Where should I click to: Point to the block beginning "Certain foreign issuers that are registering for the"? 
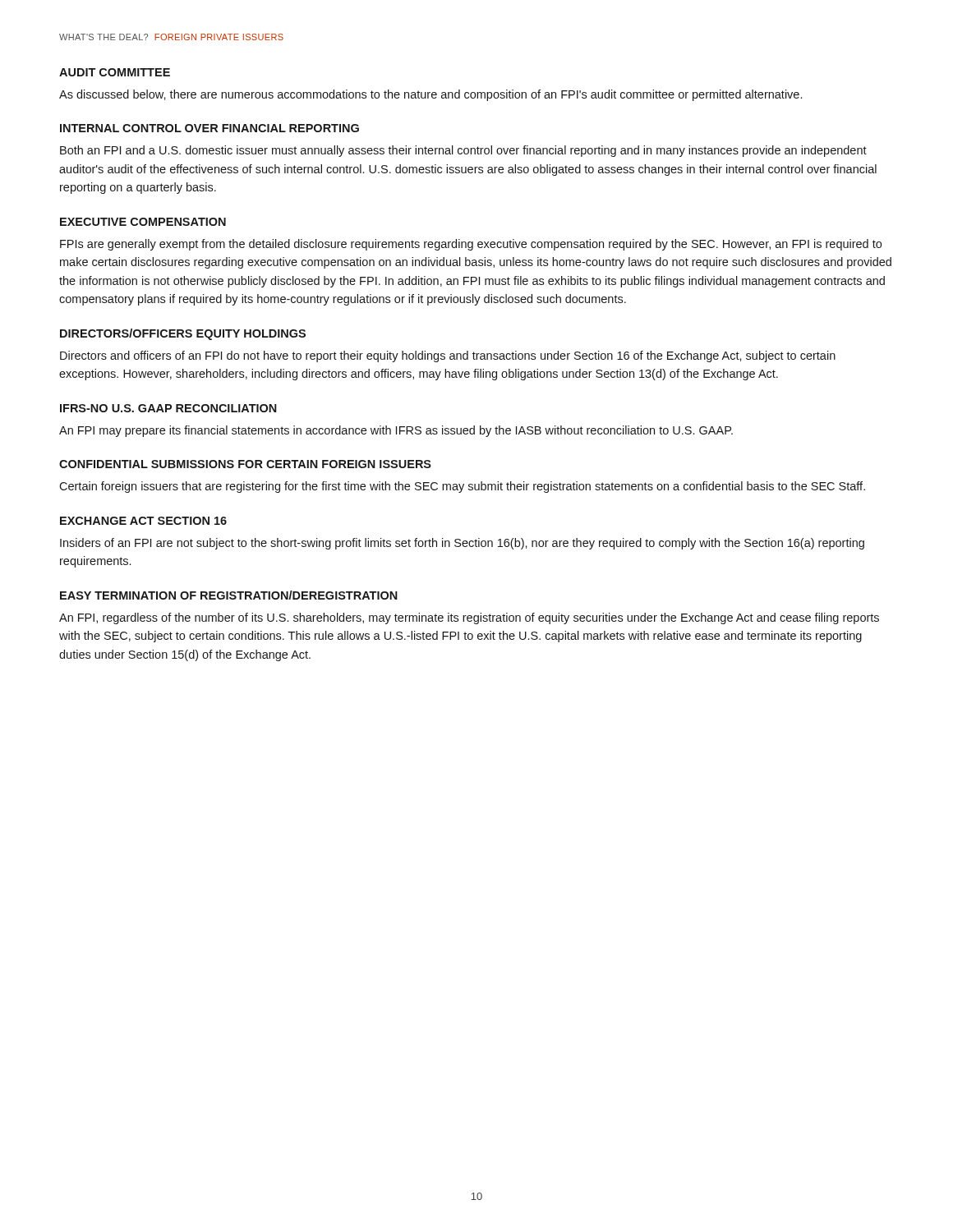click(463, 486)
